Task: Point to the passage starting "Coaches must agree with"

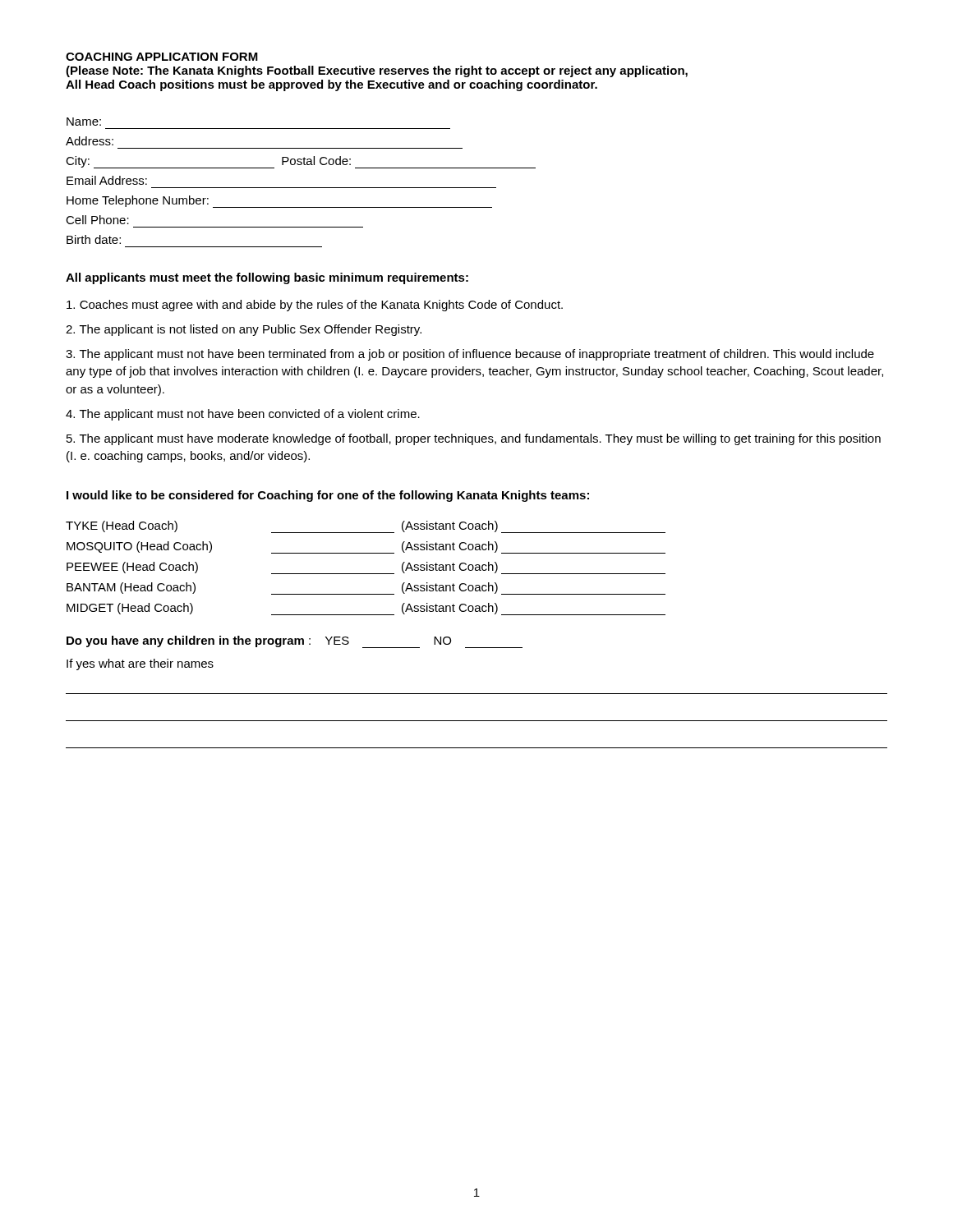Action: 315,304
